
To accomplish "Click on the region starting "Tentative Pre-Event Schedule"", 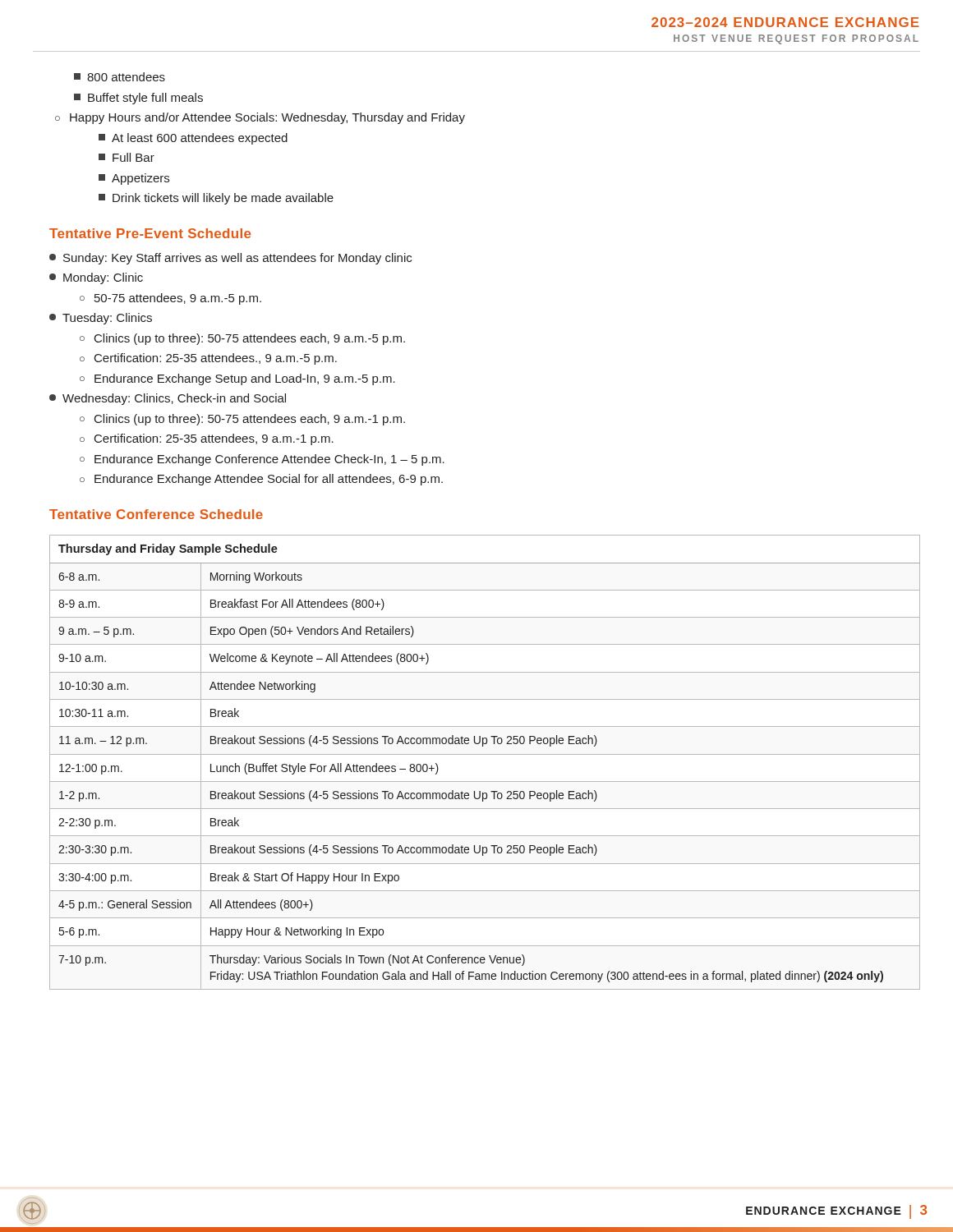I will [x=150, y=233].
